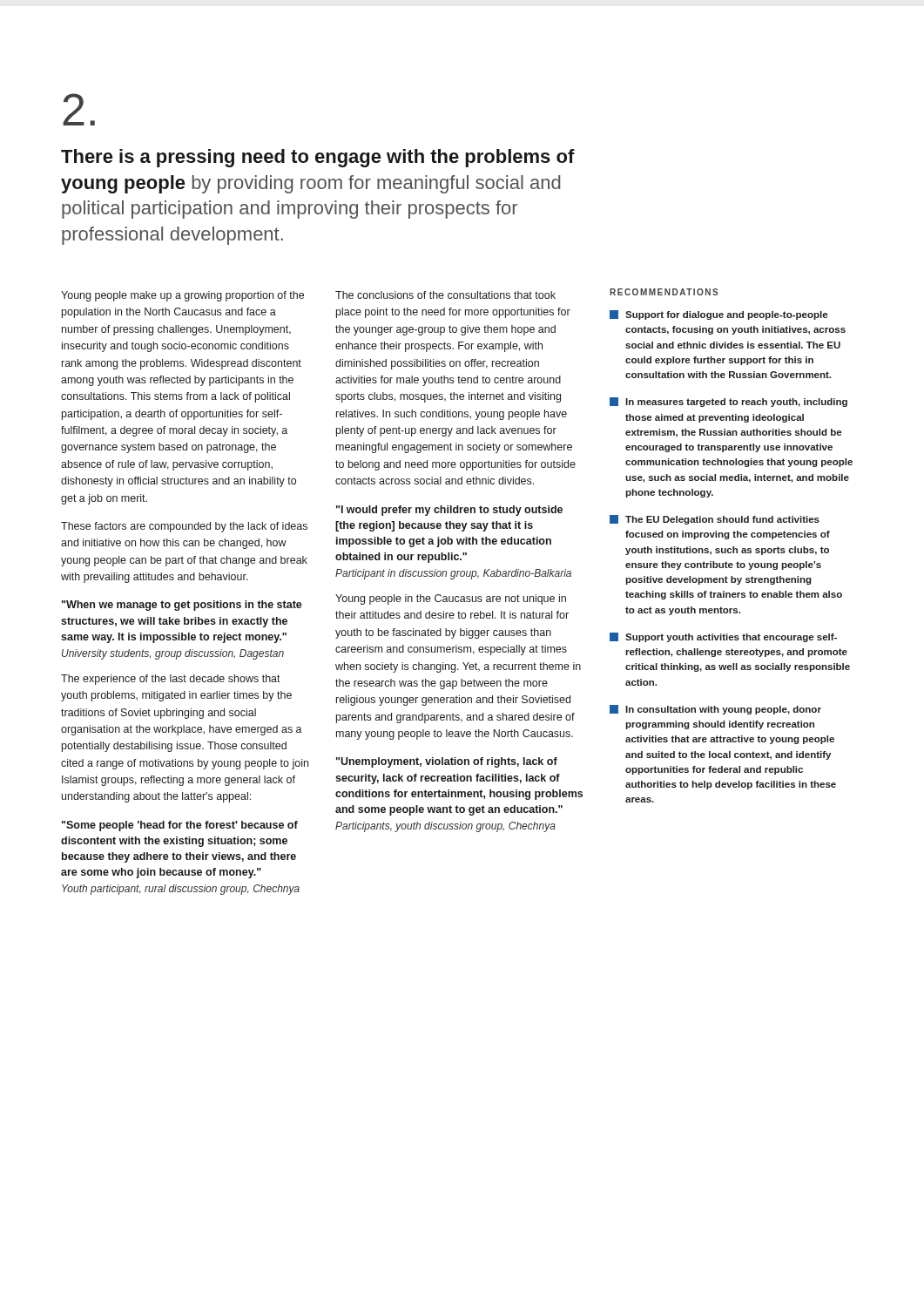Click on the list item containing ""Unemployment, violation of rights, lack of security,"
The width and height of the screenshot is (924, 1307).
459,793
